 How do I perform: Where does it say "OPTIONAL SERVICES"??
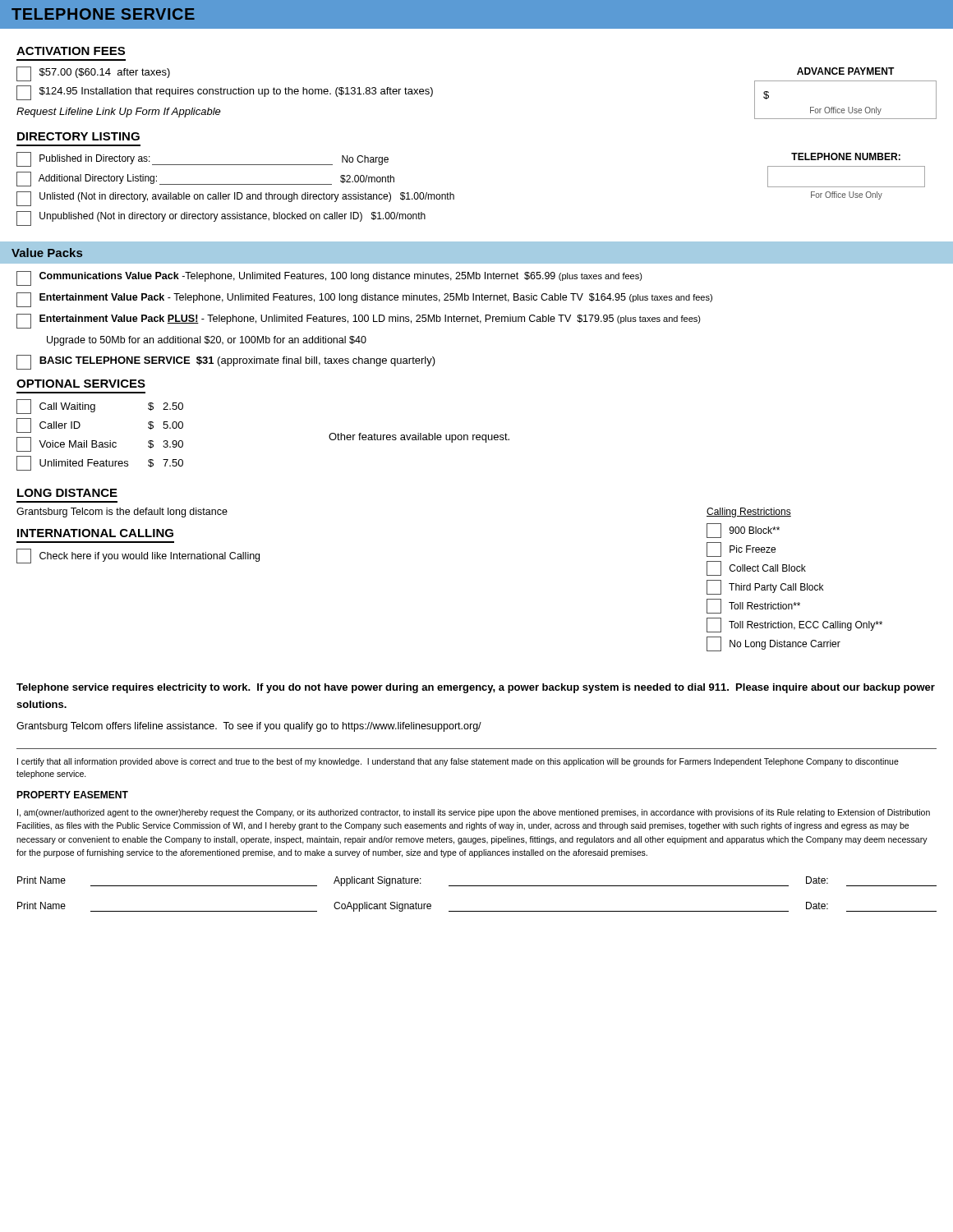click(x=81, y=383)
